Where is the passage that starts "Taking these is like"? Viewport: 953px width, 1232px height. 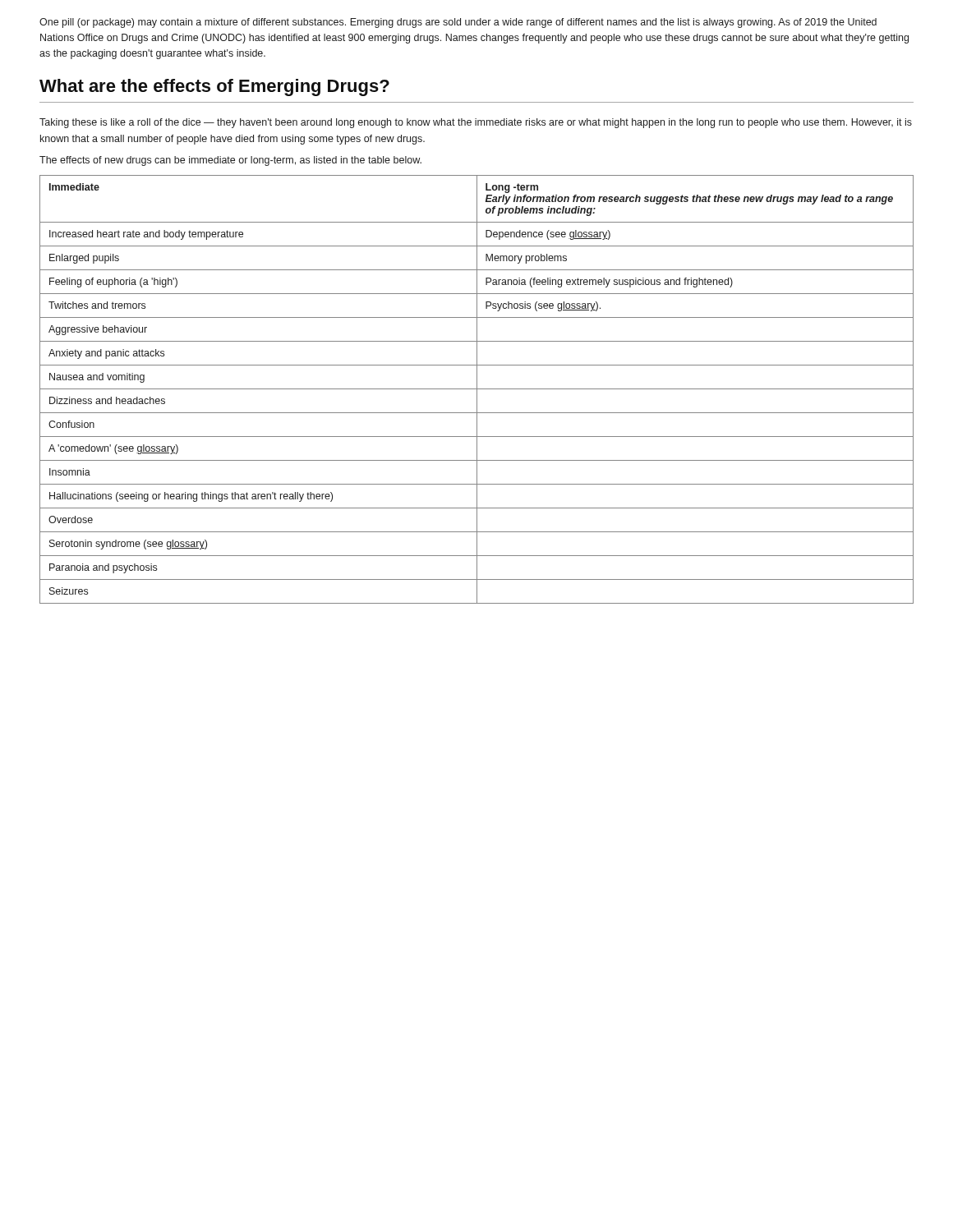coord(476,131)
